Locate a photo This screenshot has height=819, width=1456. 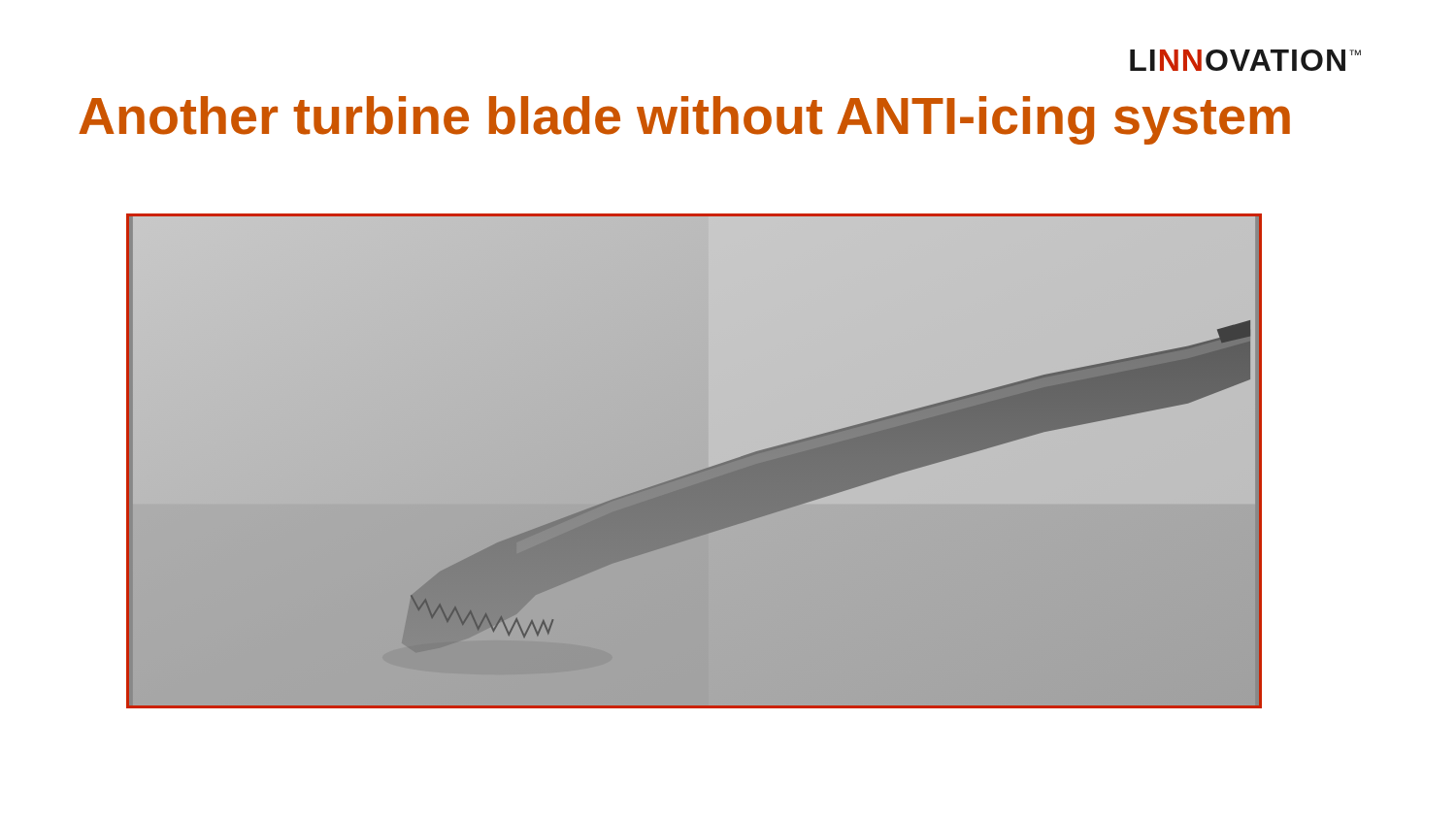coord(694,461)
